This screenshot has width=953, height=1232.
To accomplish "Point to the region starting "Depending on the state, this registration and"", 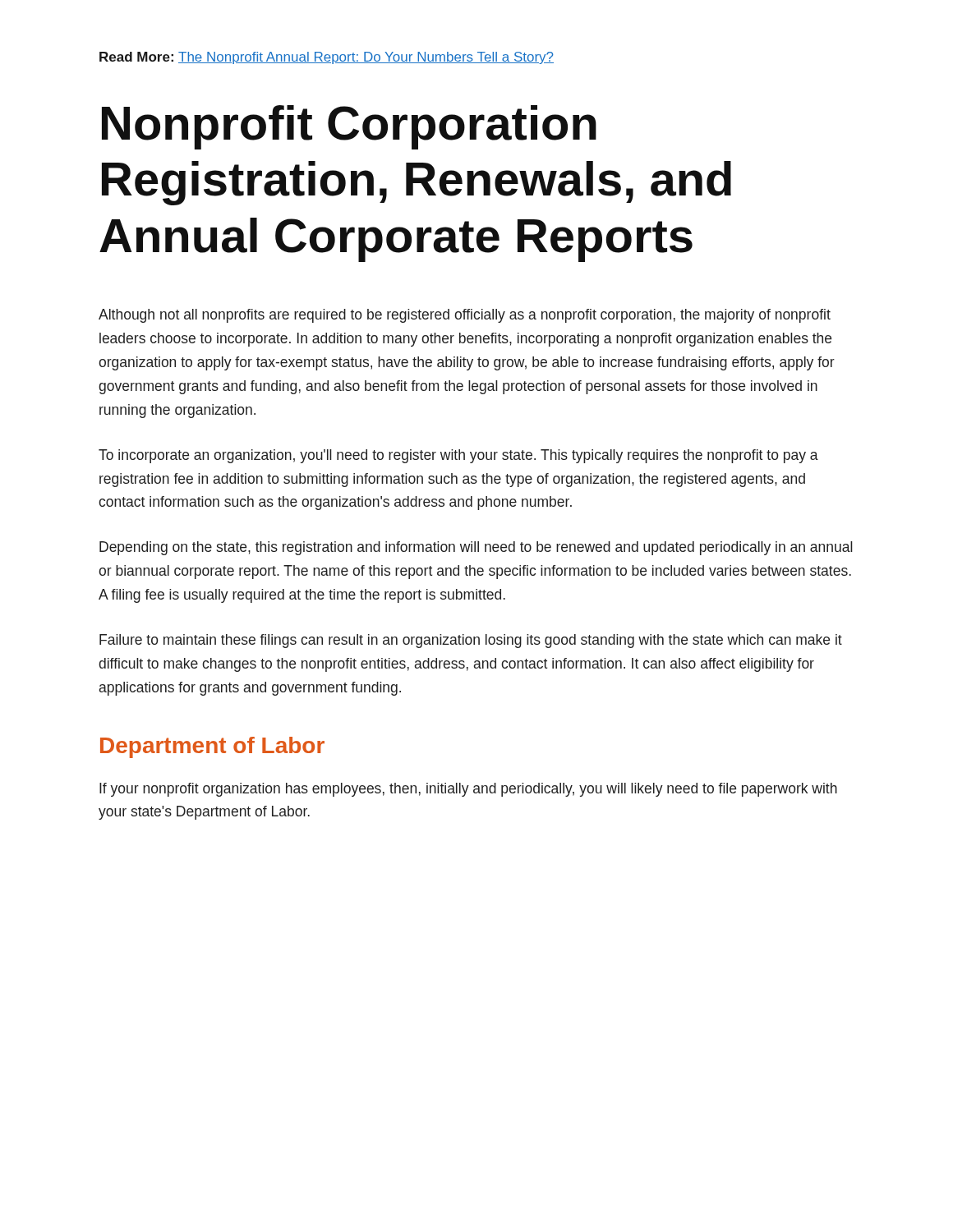I will pyautogui.click(x=476, y=571).
